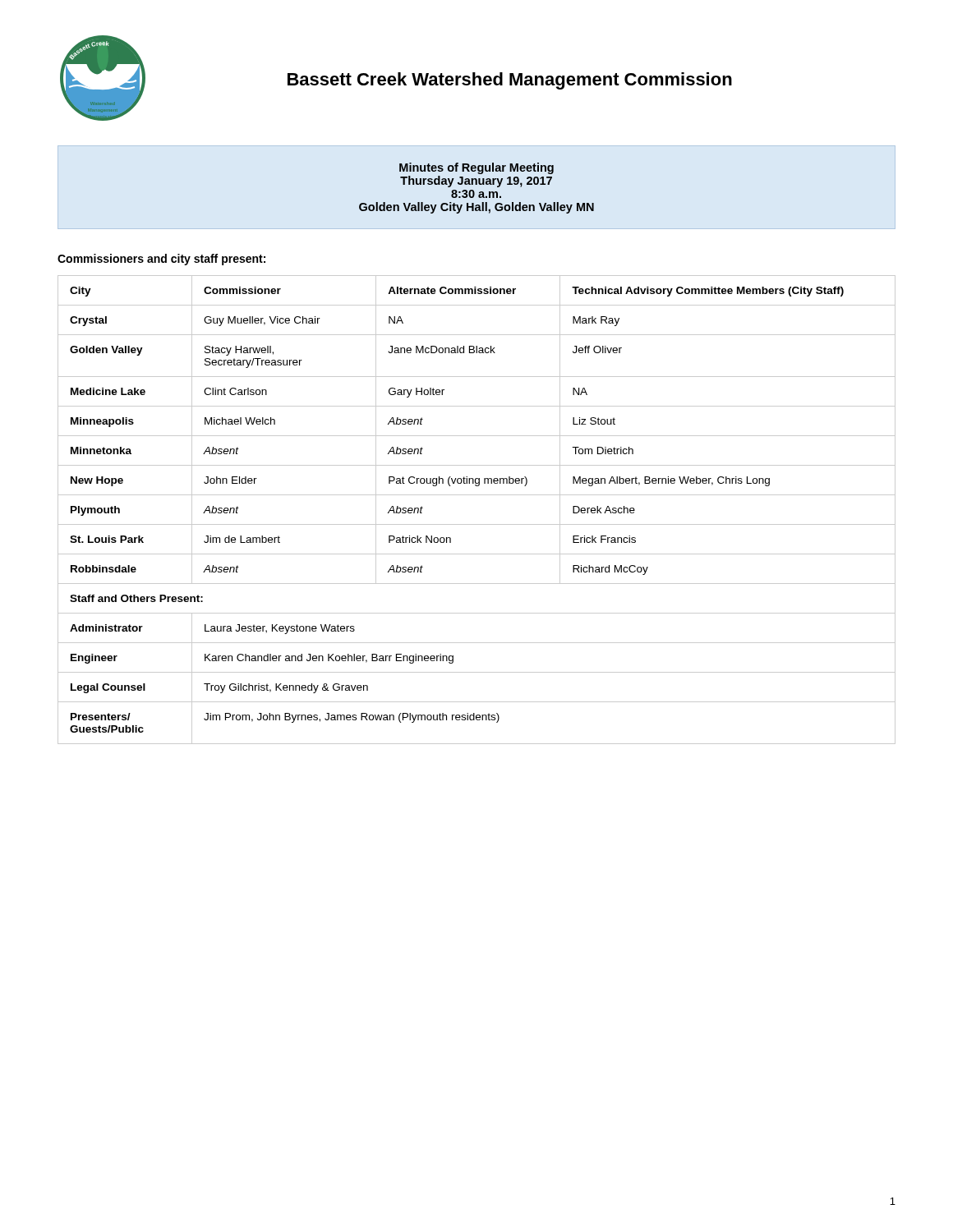Select the table that reads "Gary Holter"

[476, 510]
